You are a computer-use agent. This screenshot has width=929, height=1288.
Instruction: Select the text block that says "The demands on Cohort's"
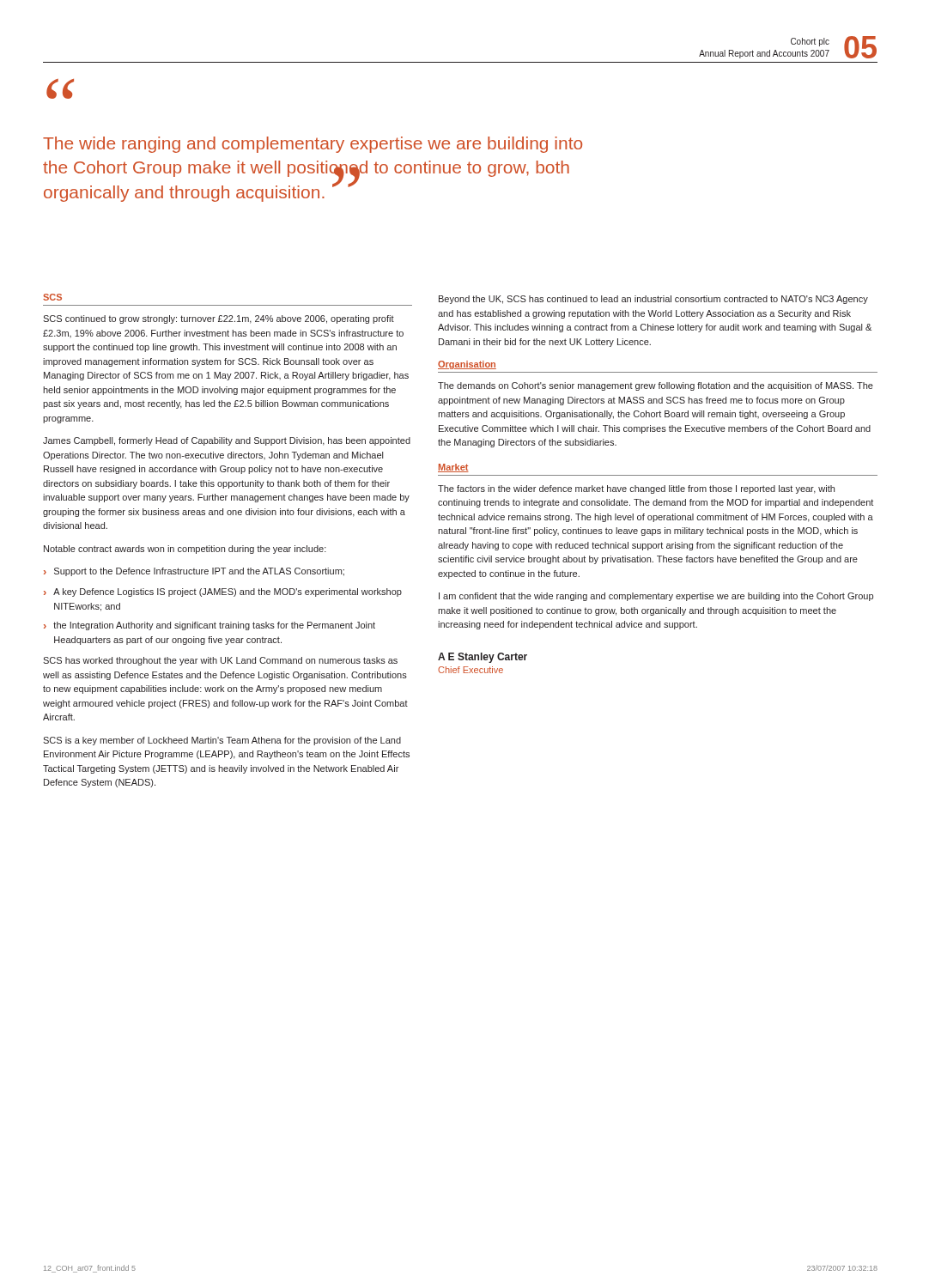[656, 414]
